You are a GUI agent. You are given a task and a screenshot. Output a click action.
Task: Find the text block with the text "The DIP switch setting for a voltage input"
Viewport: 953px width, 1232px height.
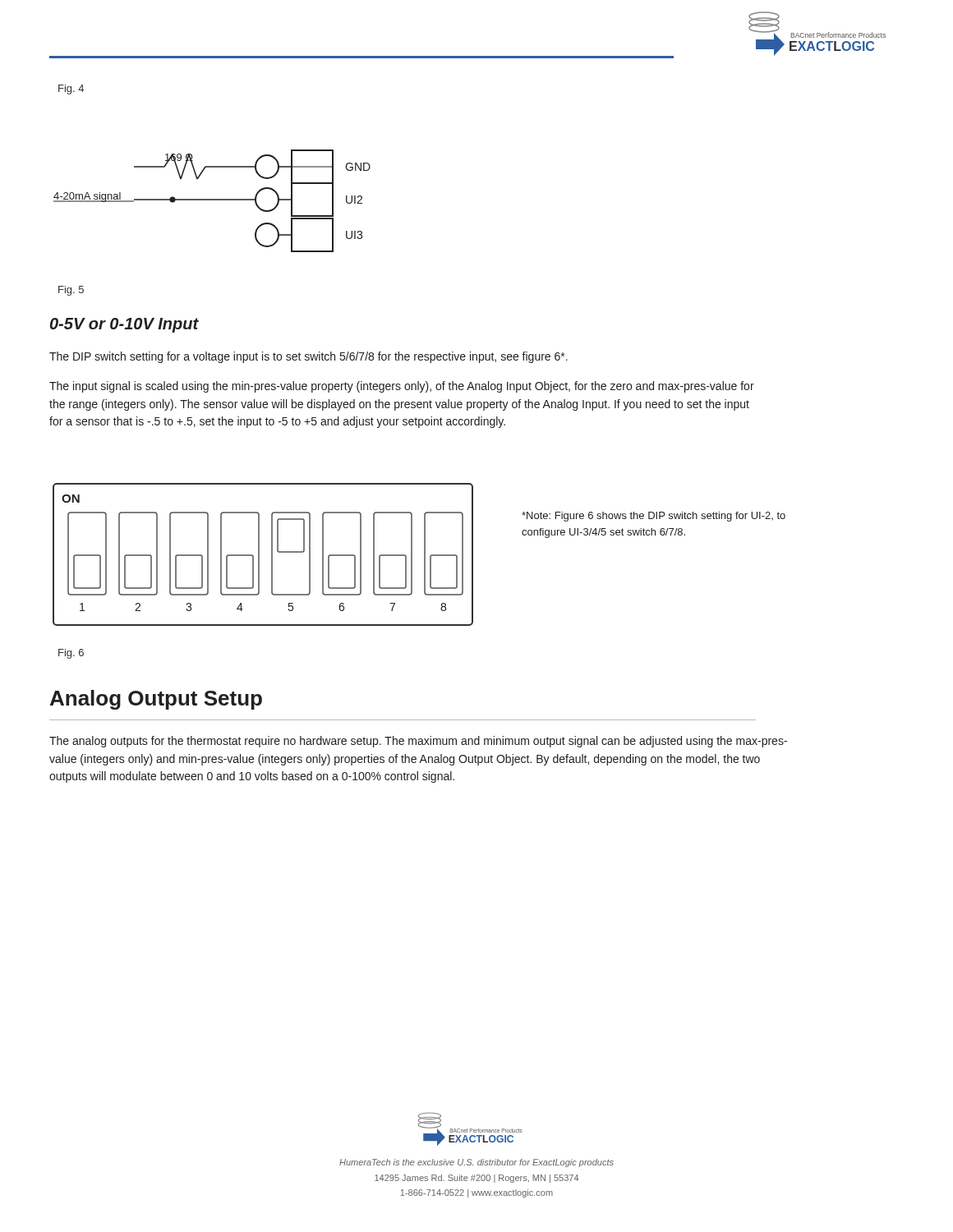pos(309,356)
